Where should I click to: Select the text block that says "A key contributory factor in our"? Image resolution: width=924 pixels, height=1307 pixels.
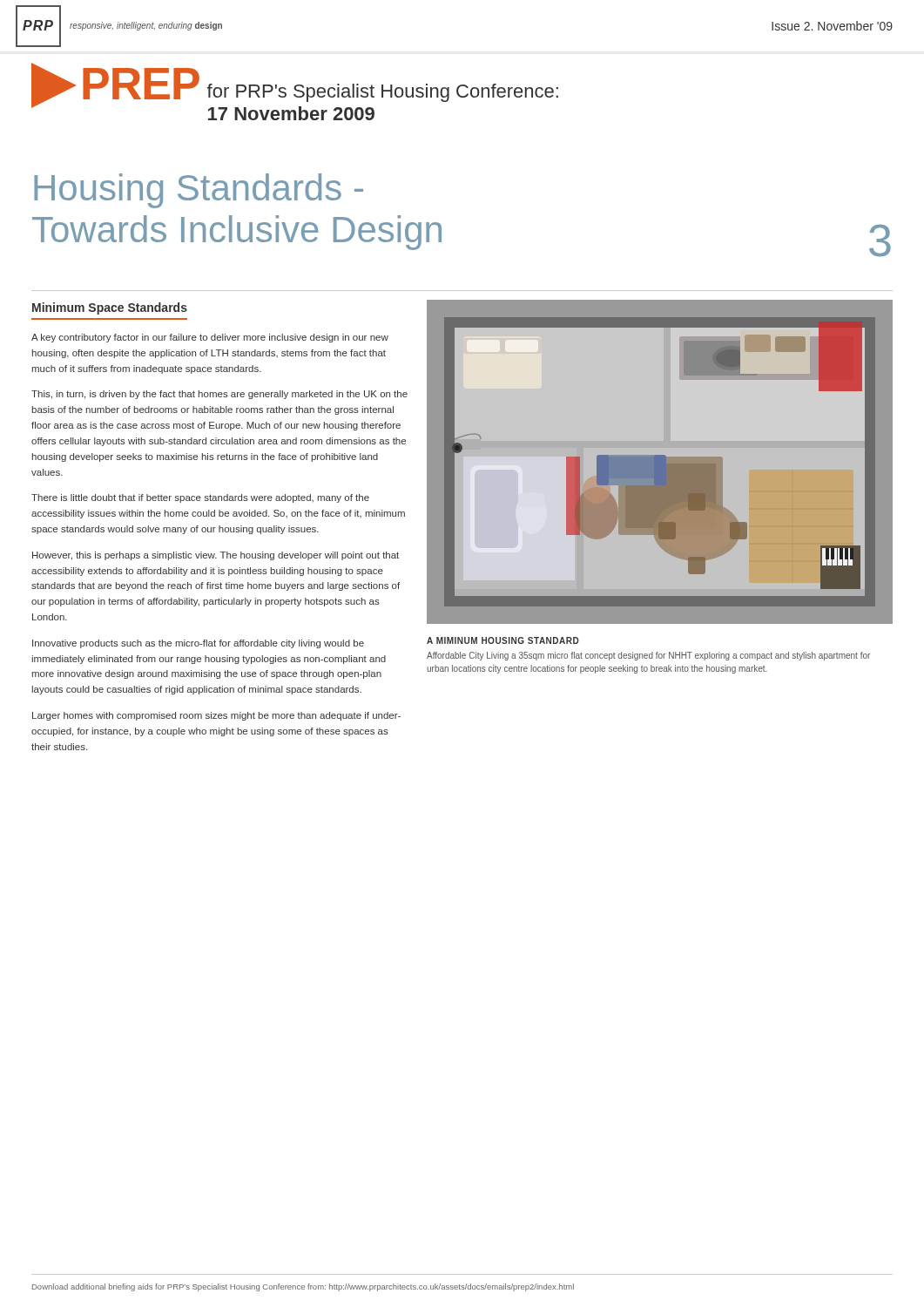[210, 353]
